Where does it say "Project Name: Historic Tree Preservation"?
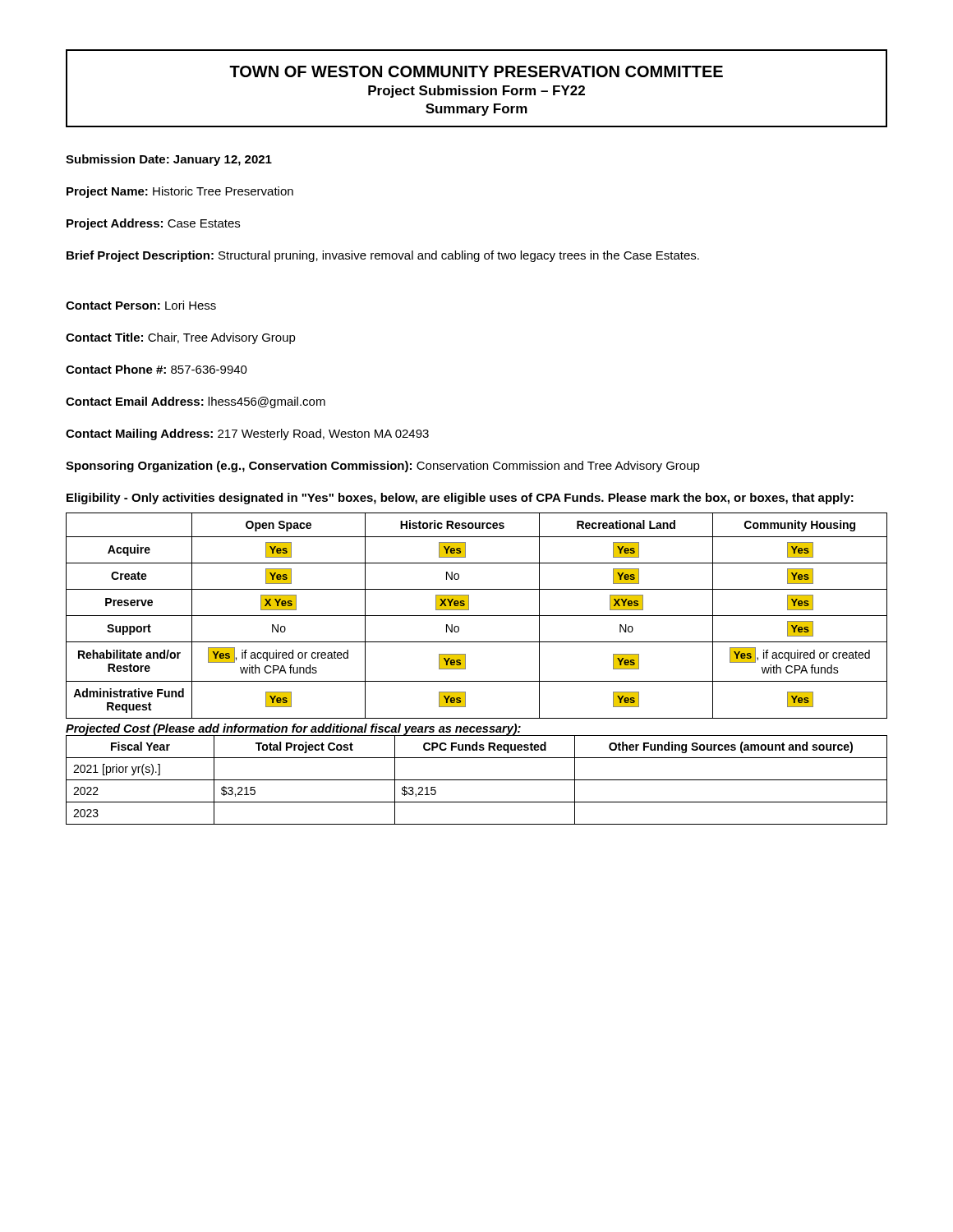The width and height of the screenshot is (953, 1232). 180,191
